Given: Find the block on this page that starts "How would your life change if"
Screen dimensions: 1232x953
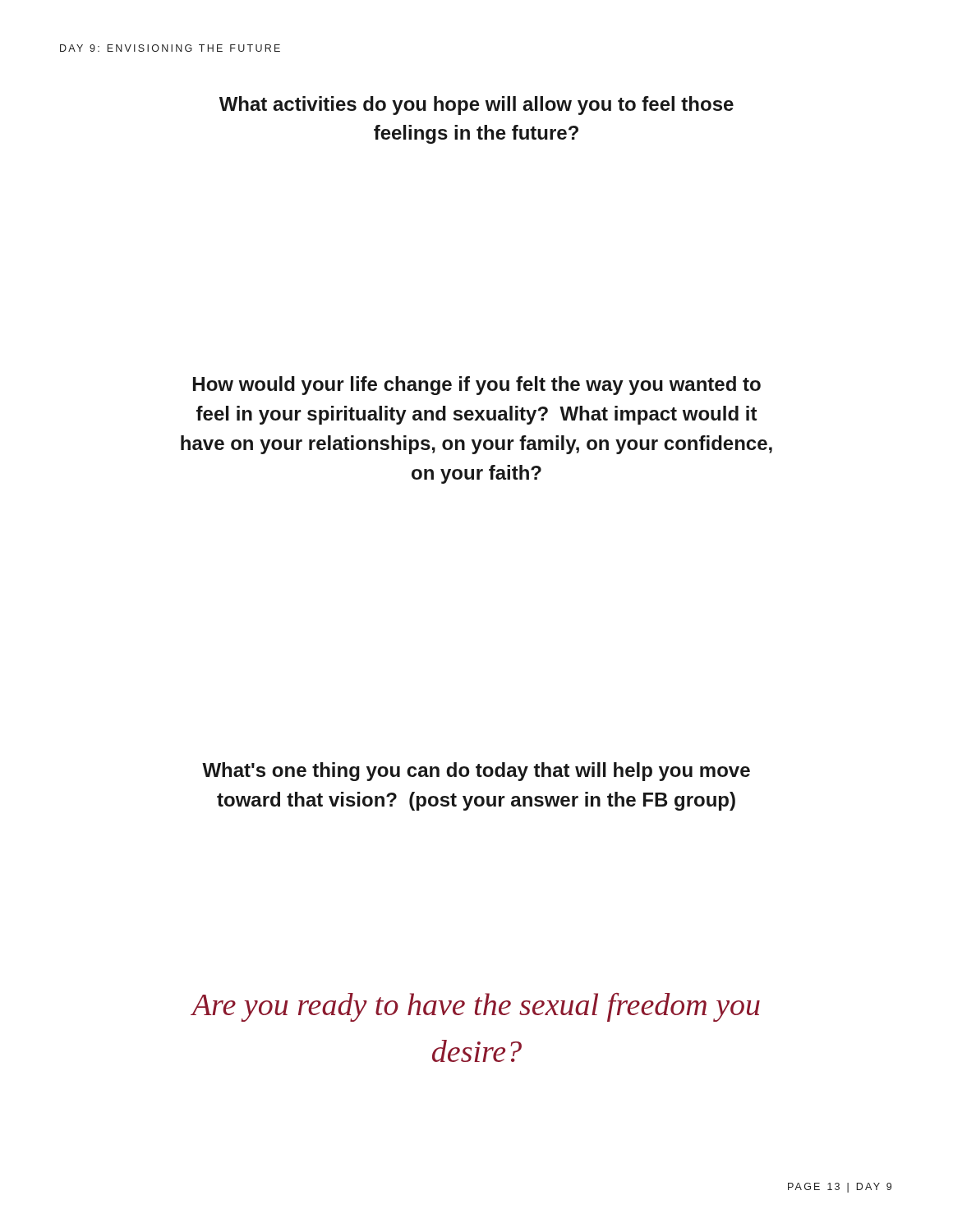Looking at the screenshot, I should point(476,428).
